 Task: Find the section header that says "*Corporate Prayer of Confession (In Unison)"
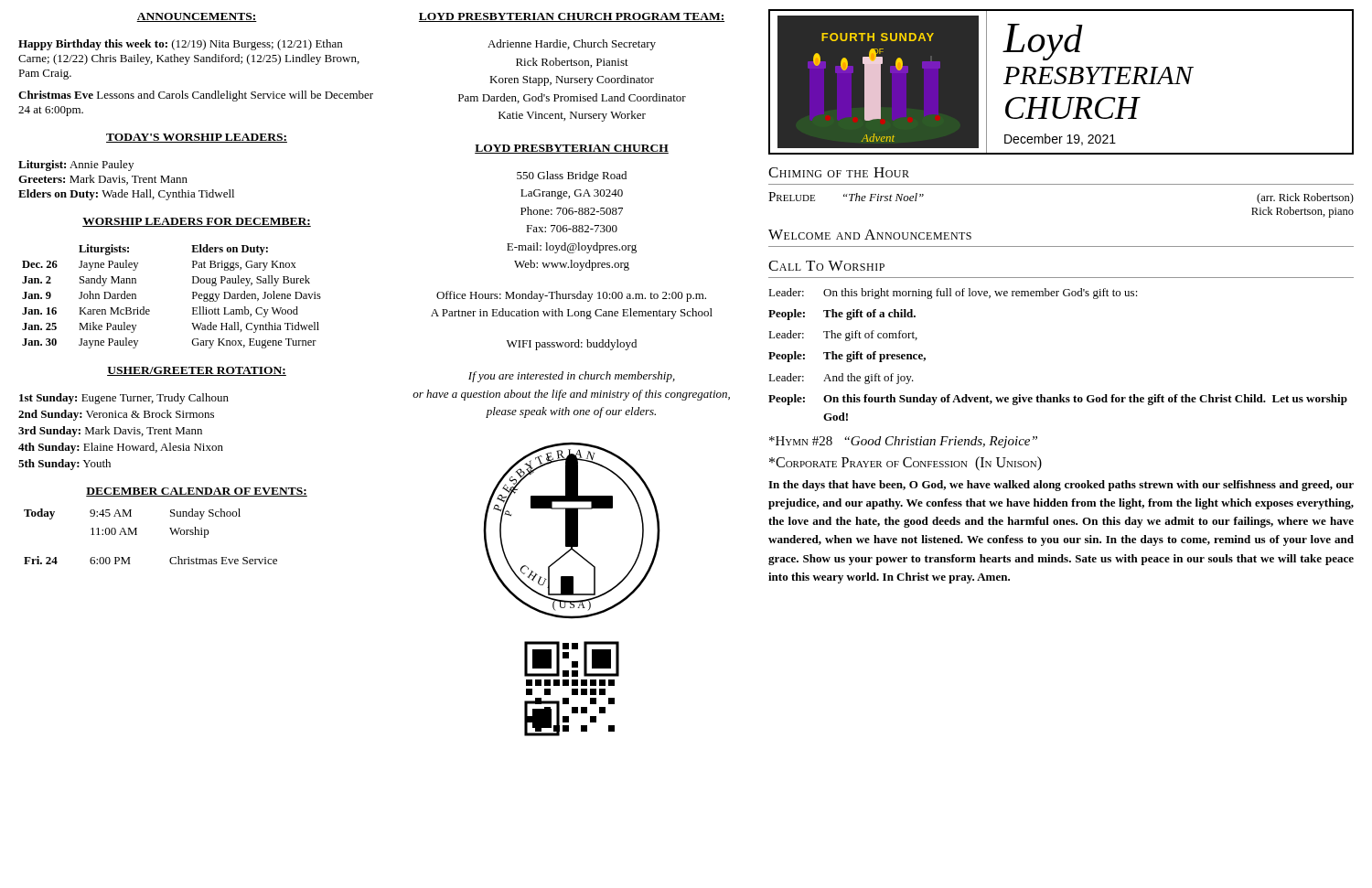(905, 462)
